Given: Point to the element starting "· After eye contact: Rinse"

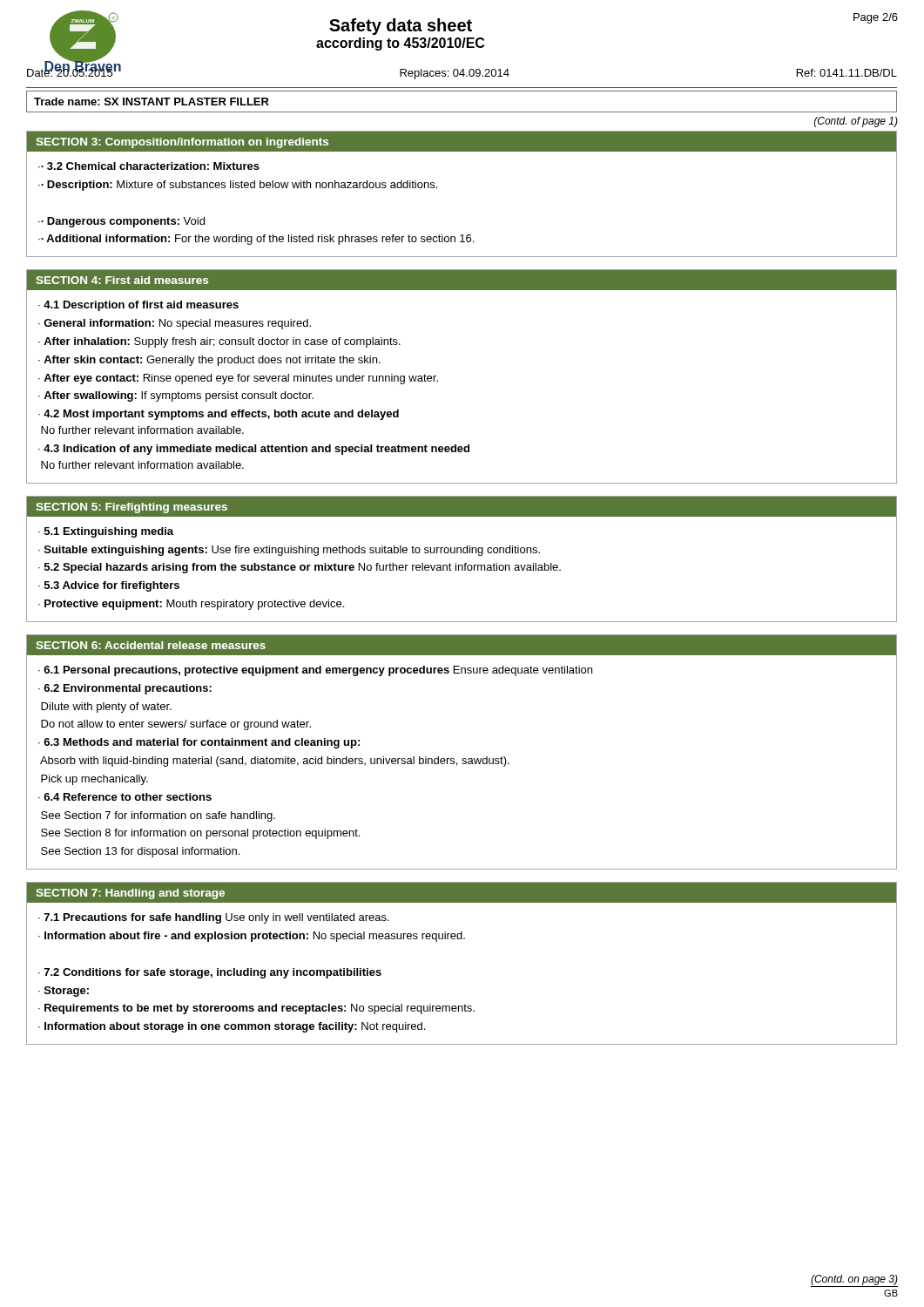Looking at the screenshot, I should [238, 379].
